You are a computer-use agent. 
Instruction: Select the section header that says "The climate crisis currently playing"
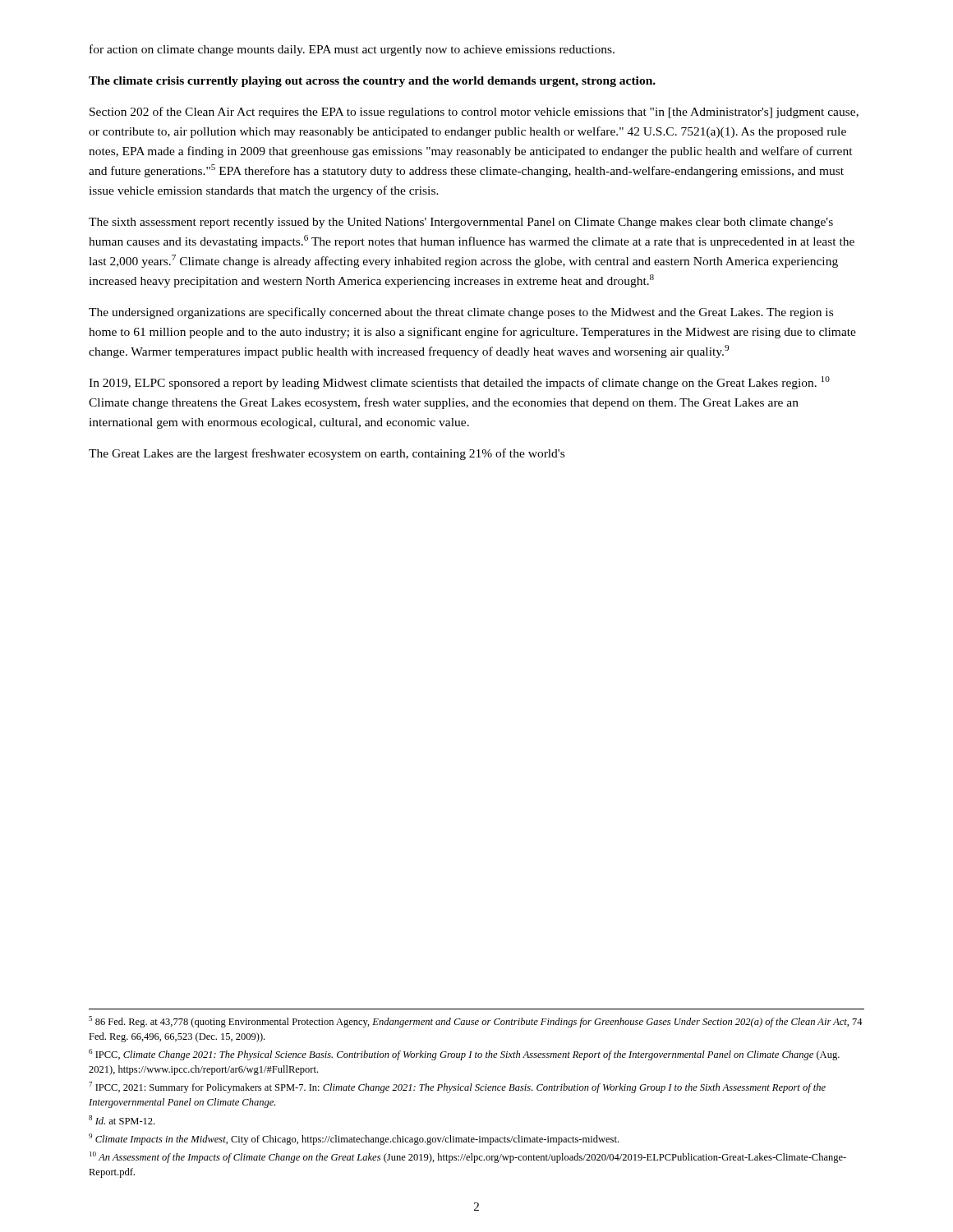click(x=476, y=81)
